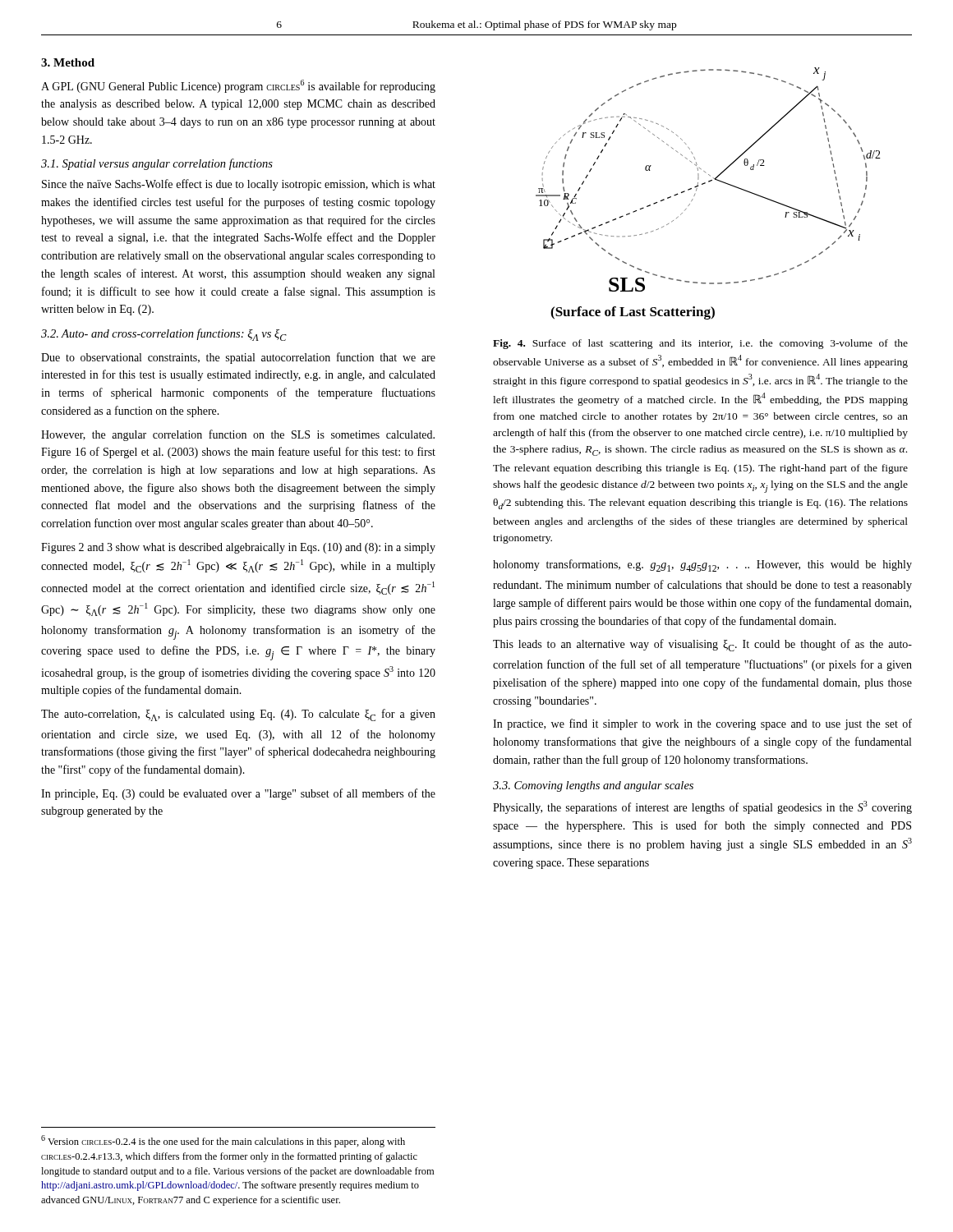Screen dimensions: 1232x953
Task: Locate the block starting "This leads to"
Action: point(702,673)
